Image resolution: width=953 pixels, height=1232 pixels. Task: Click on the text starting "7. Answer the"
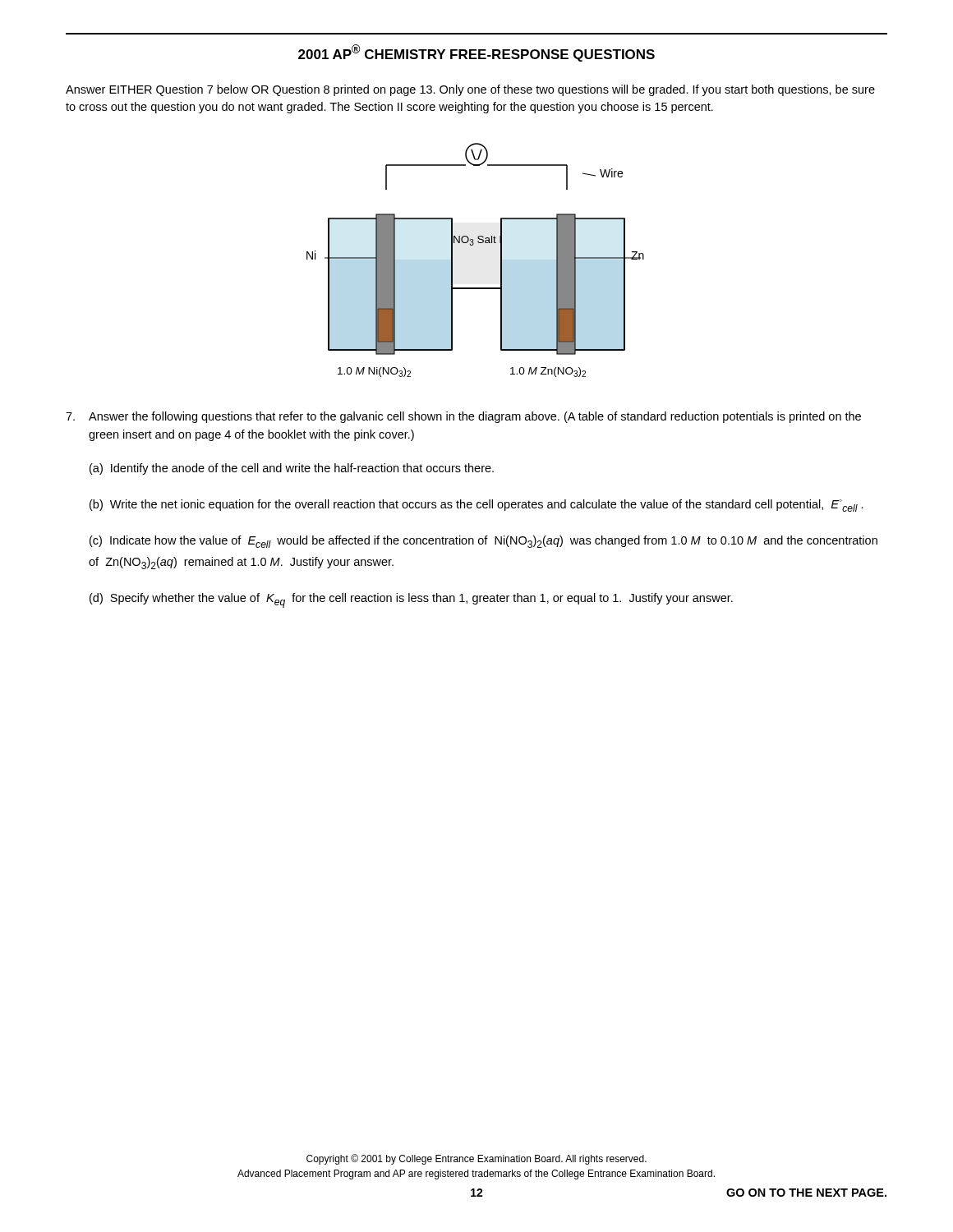click(476, 426)
